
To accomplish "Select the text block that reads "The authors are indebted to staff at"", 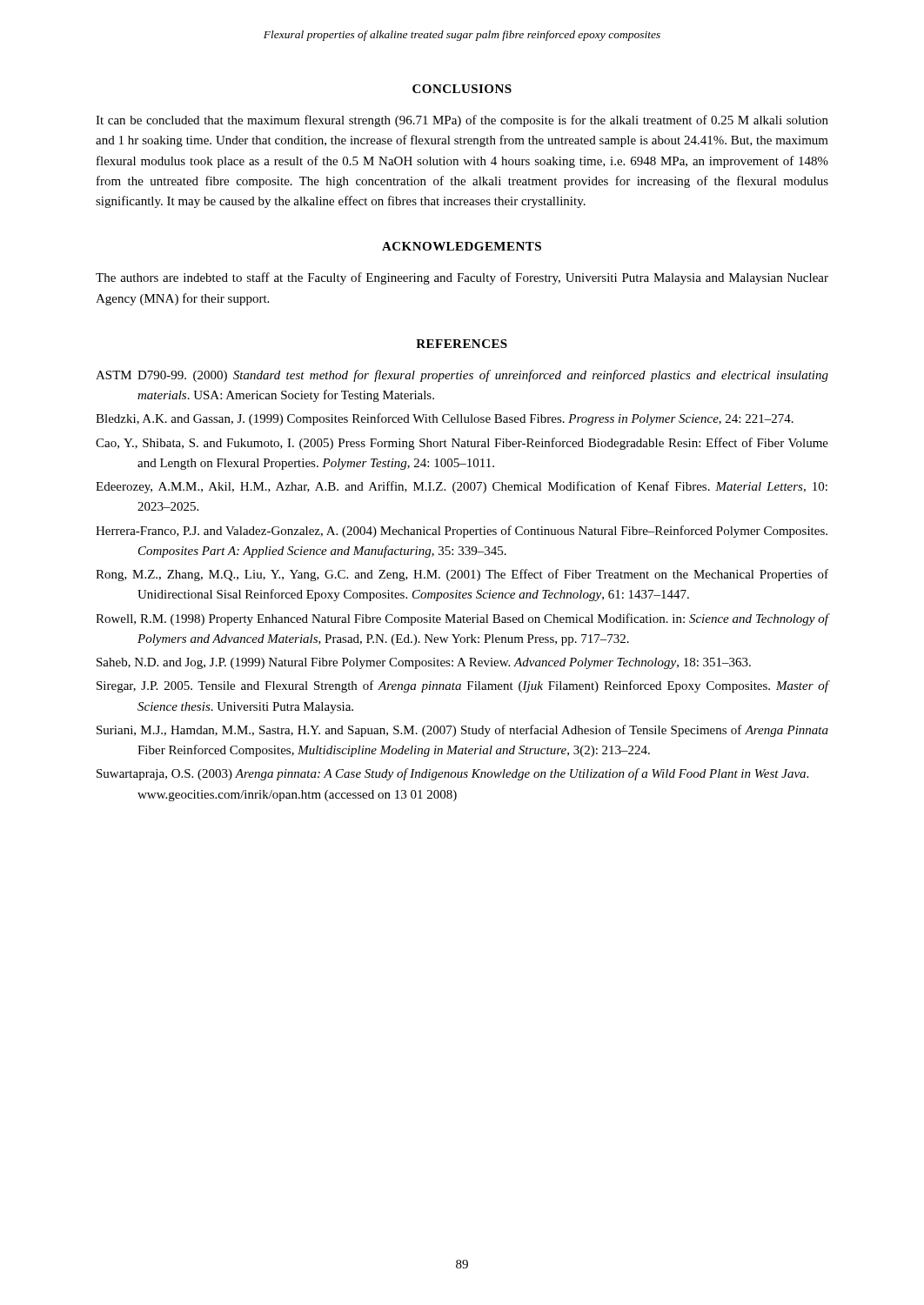I will click(462, 288).
